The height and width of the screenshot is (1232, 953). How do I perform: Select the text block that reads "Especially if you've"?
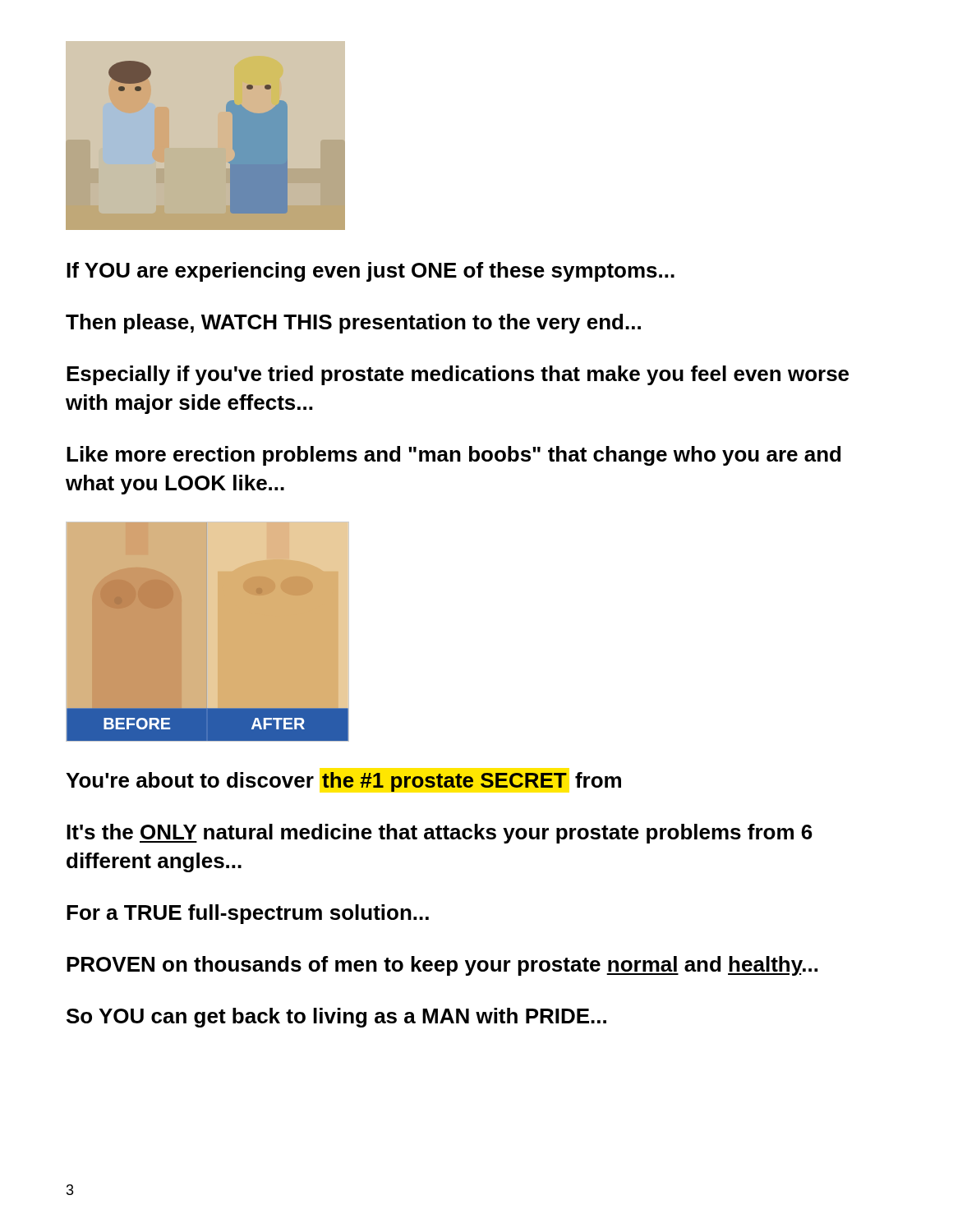tap(458, 388)
